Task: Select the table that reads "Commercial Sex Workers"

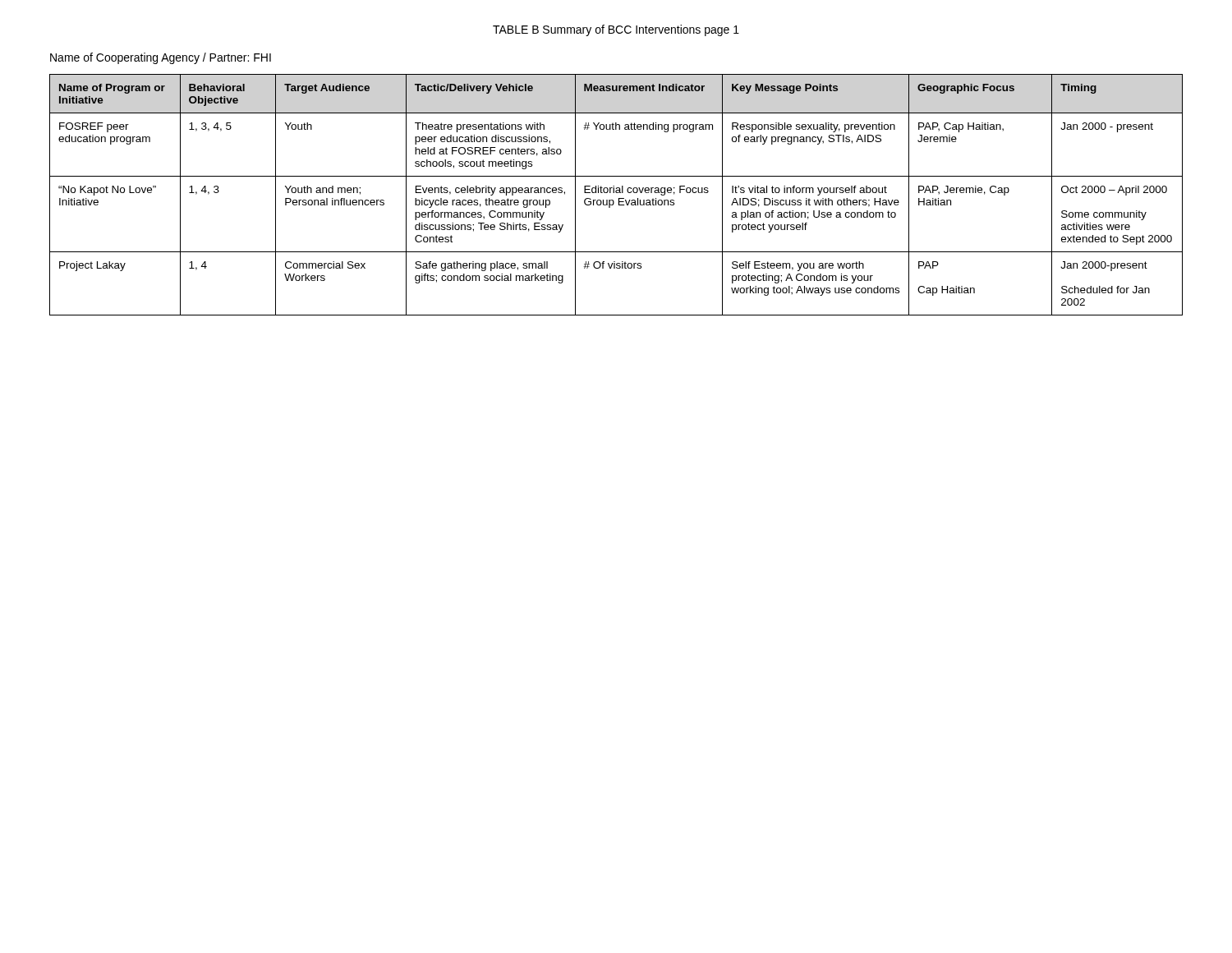Action: pos(616,195)
